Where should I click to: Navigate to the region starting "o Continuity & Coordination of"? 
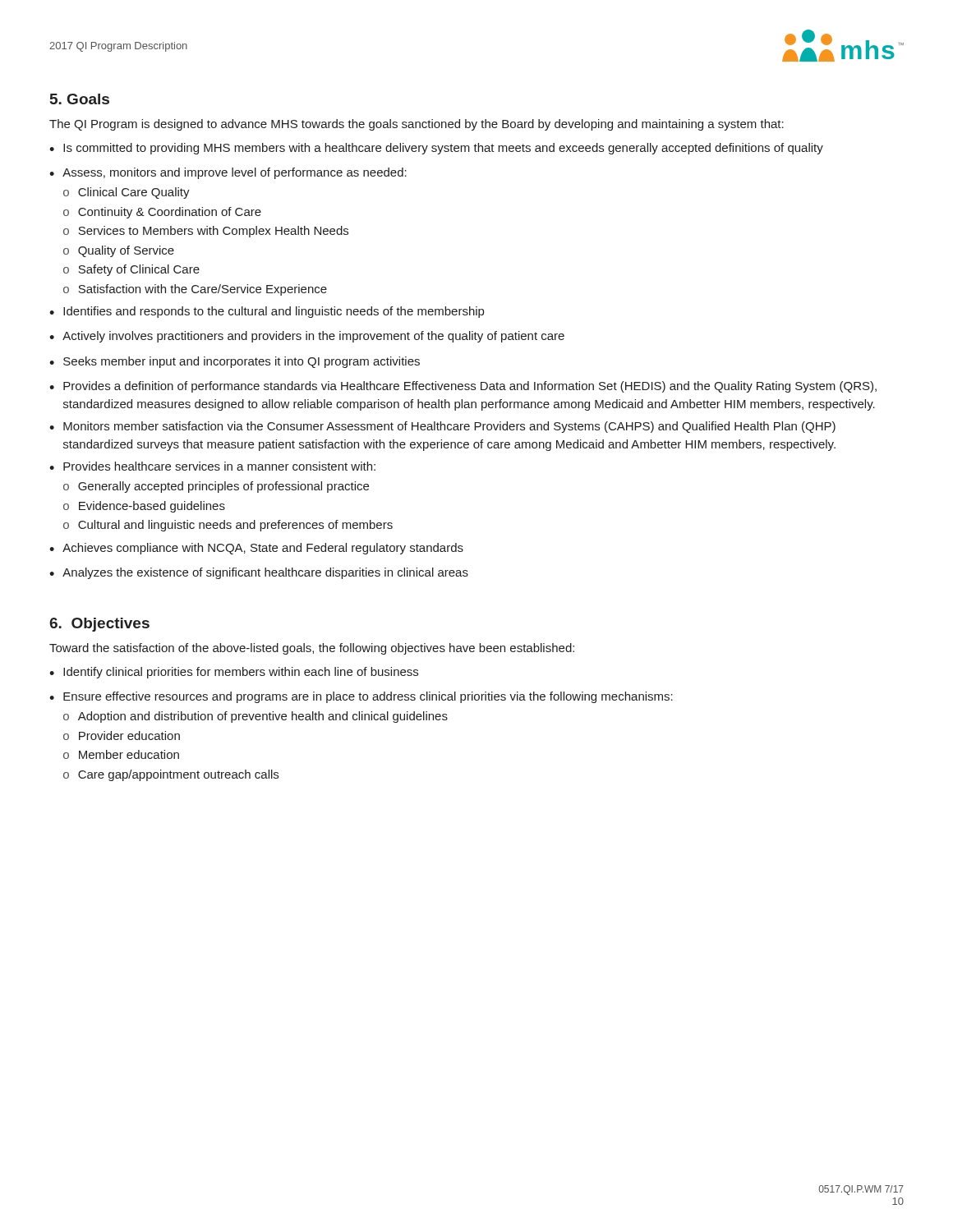coord(162,212)
